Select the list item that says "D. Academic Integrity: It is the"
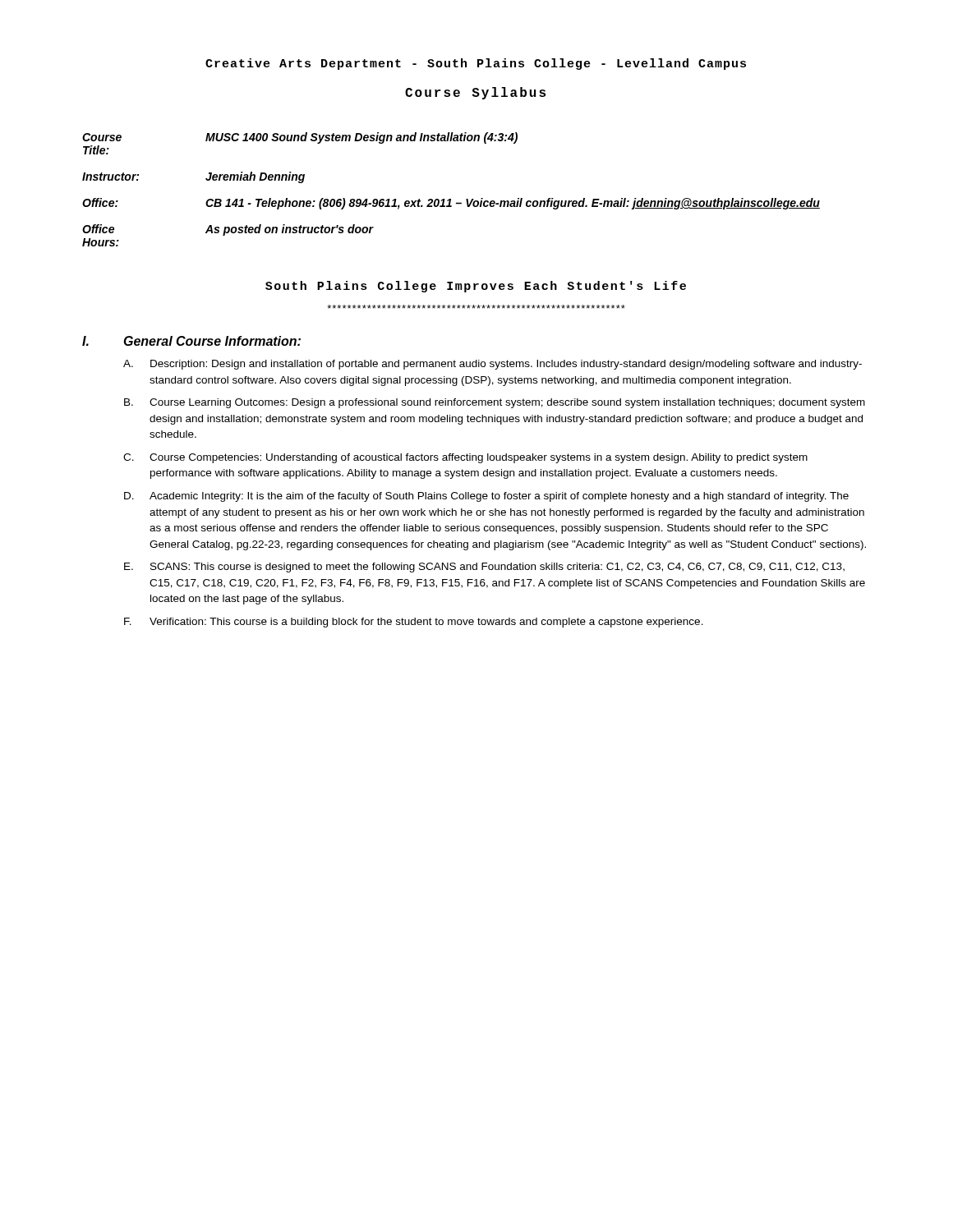This screenshot has width=953, height=1232. 497,520
